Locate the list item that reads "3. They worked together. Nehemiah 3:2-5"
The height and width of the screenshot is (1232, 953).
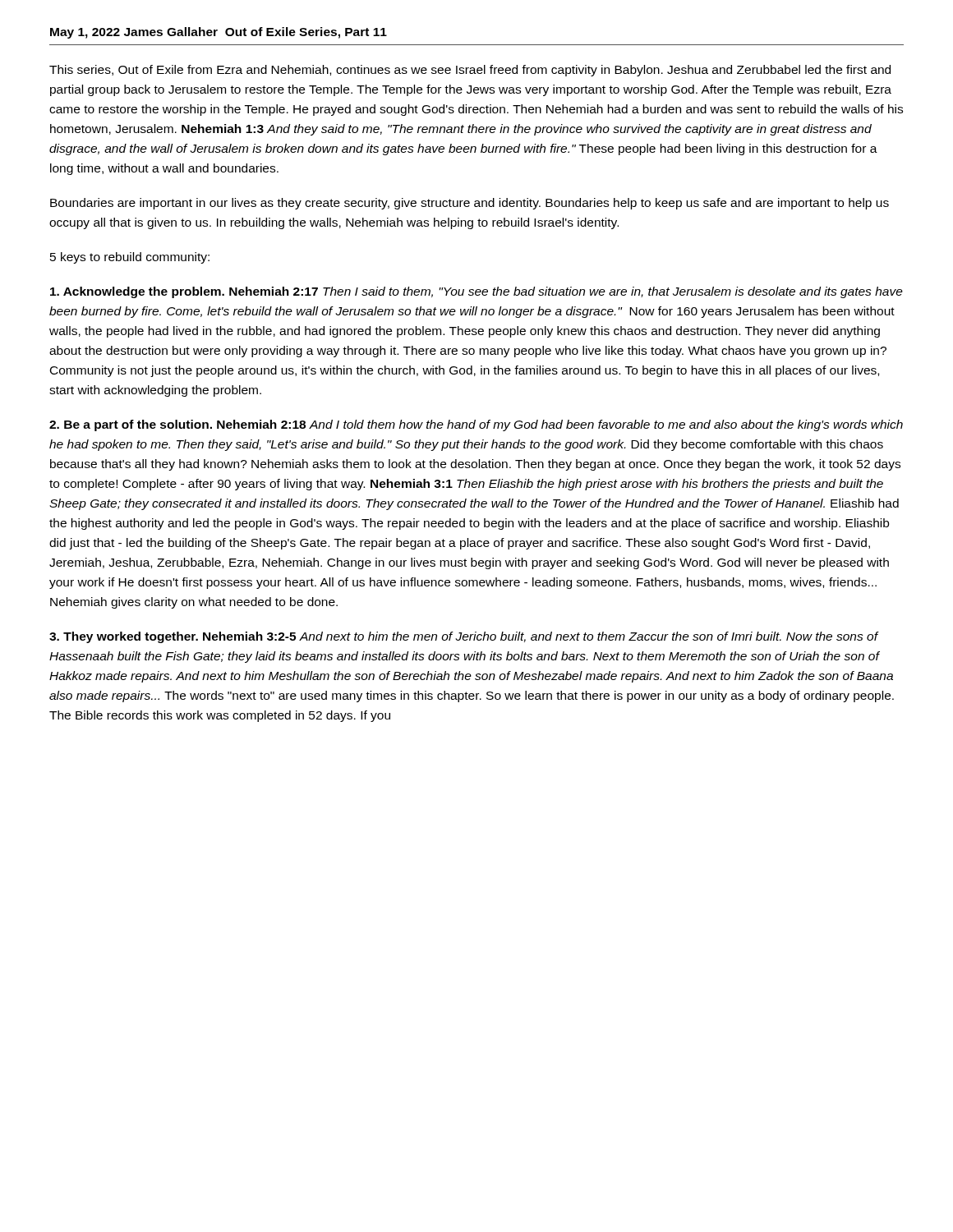pyautogui.click(x=472, y=676)
